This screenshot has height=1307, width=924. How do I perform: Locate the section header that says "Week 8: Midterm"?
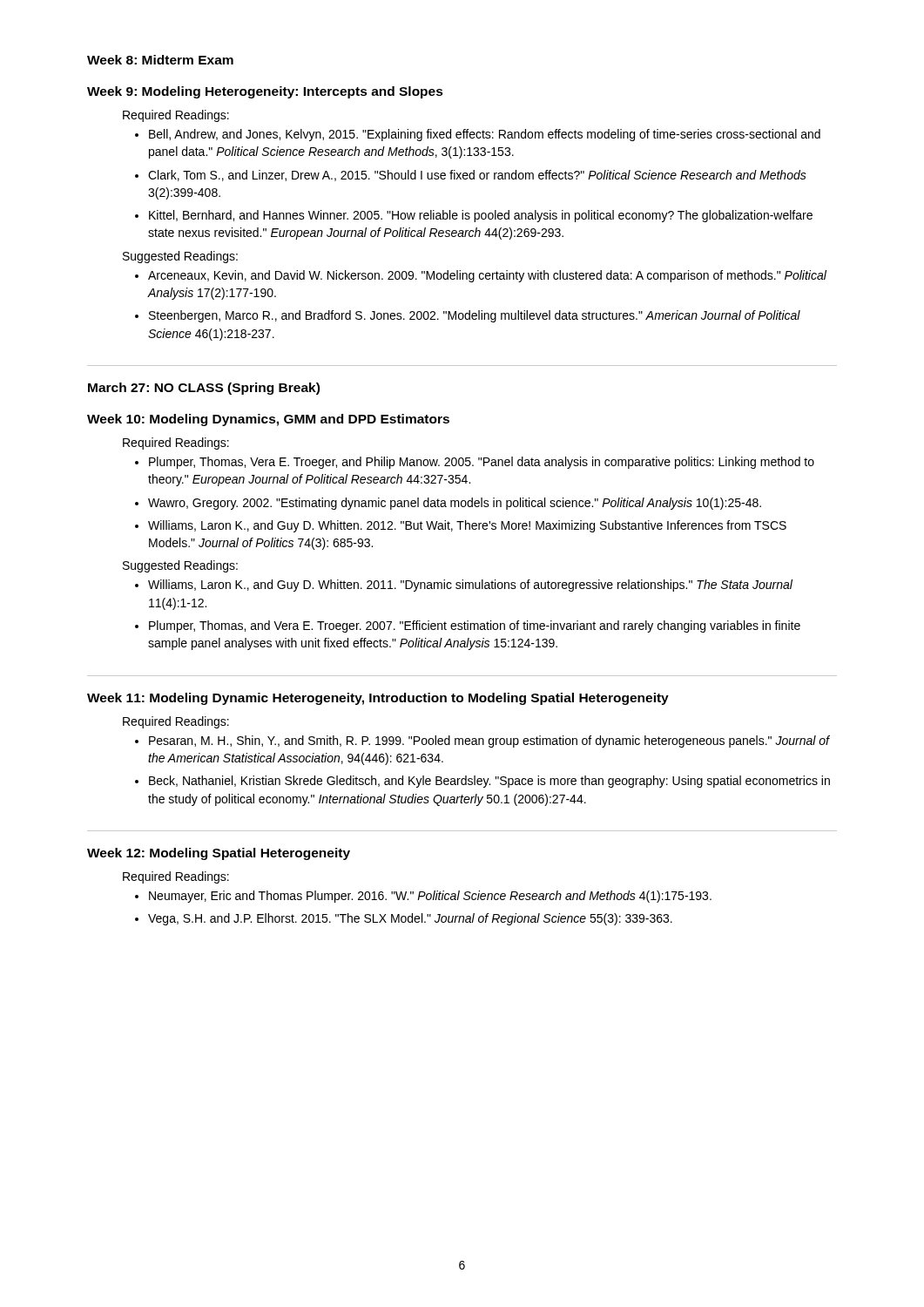(x=160, y=60)
